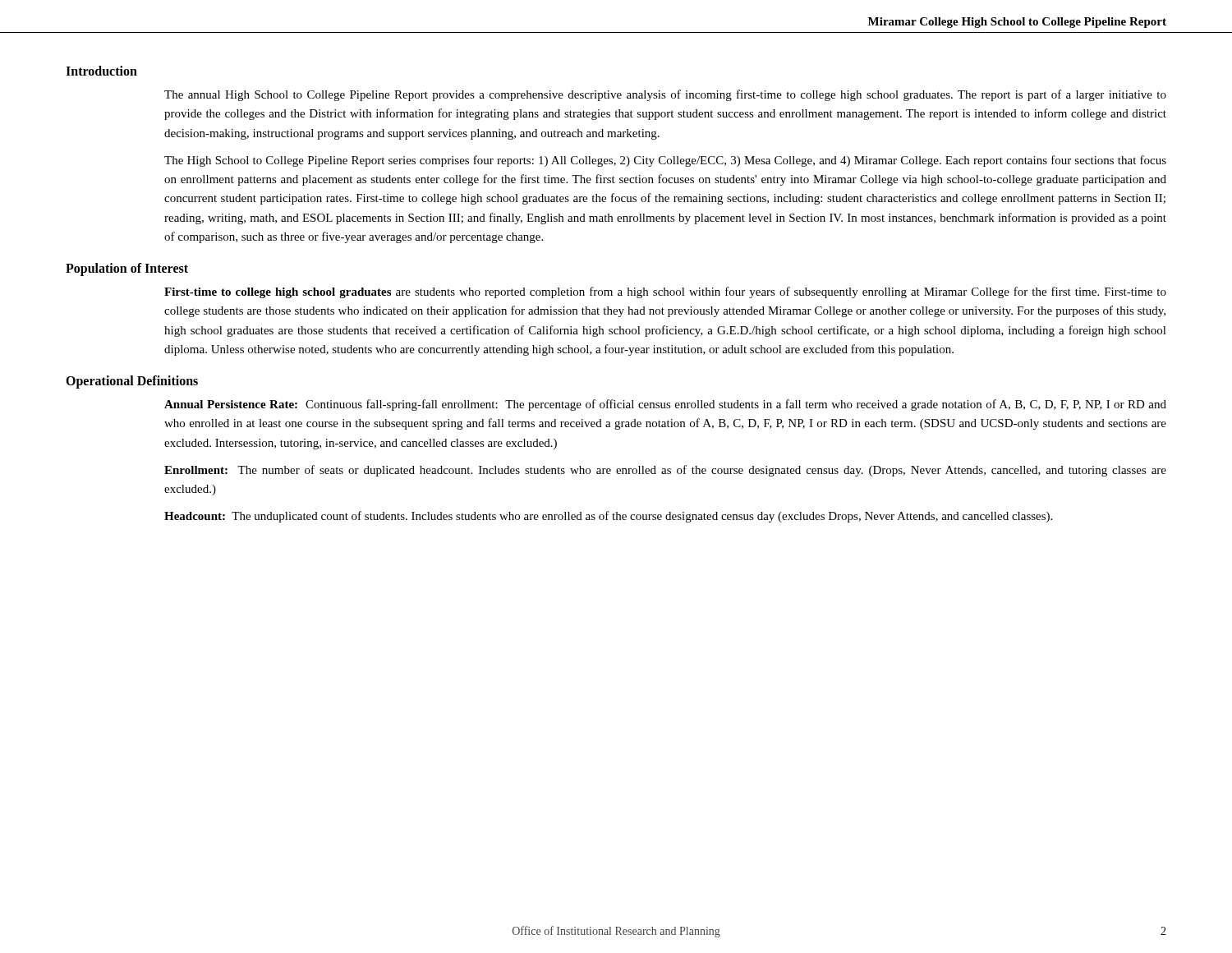Where is the passage that starts "The annual High School to College"?
This screenshot has height=953, width=1232.
[665, 114]
